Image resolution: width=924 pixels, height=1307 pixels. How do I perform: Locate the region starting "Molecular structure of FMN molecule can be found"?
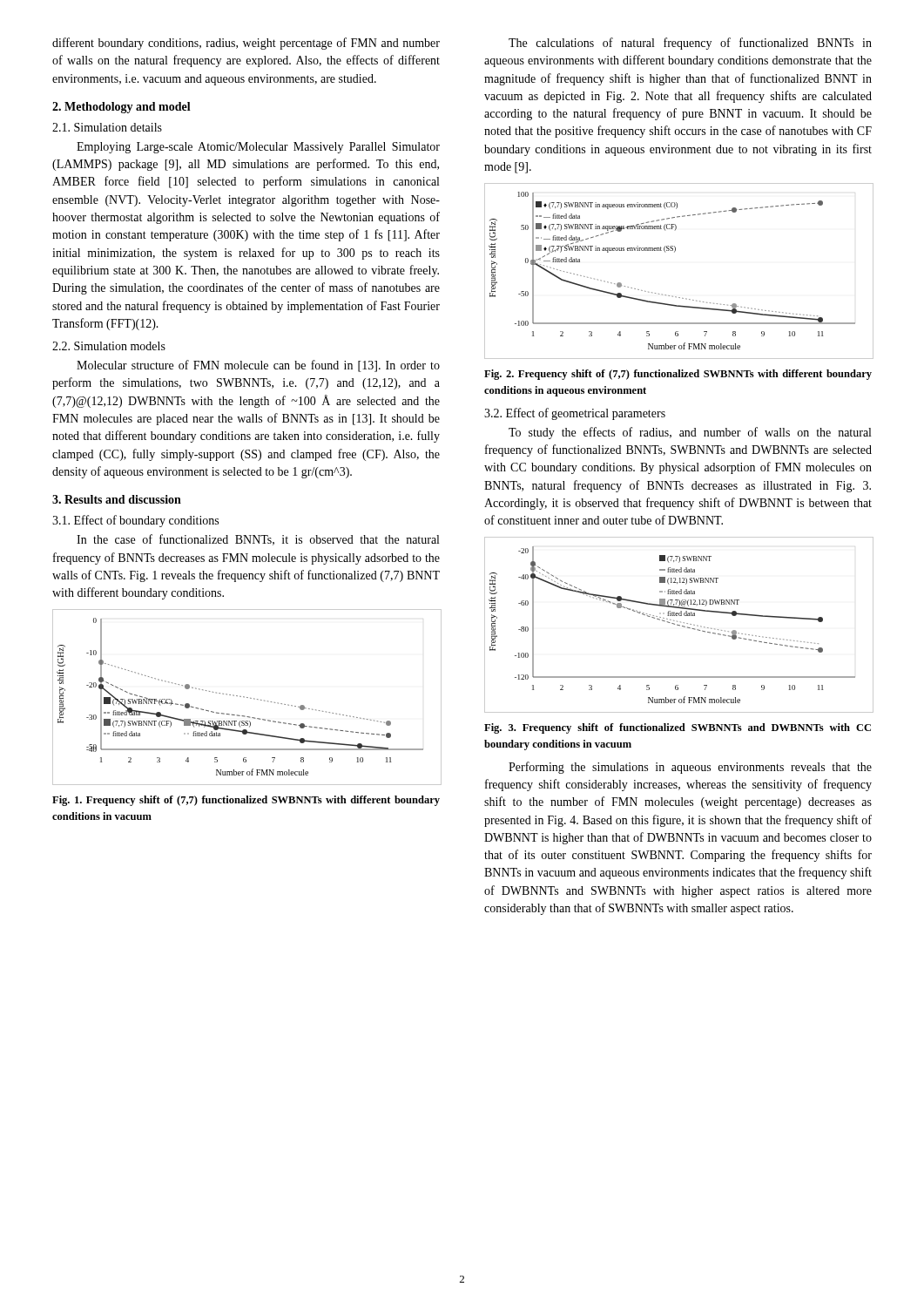click(x=246, y=419)
